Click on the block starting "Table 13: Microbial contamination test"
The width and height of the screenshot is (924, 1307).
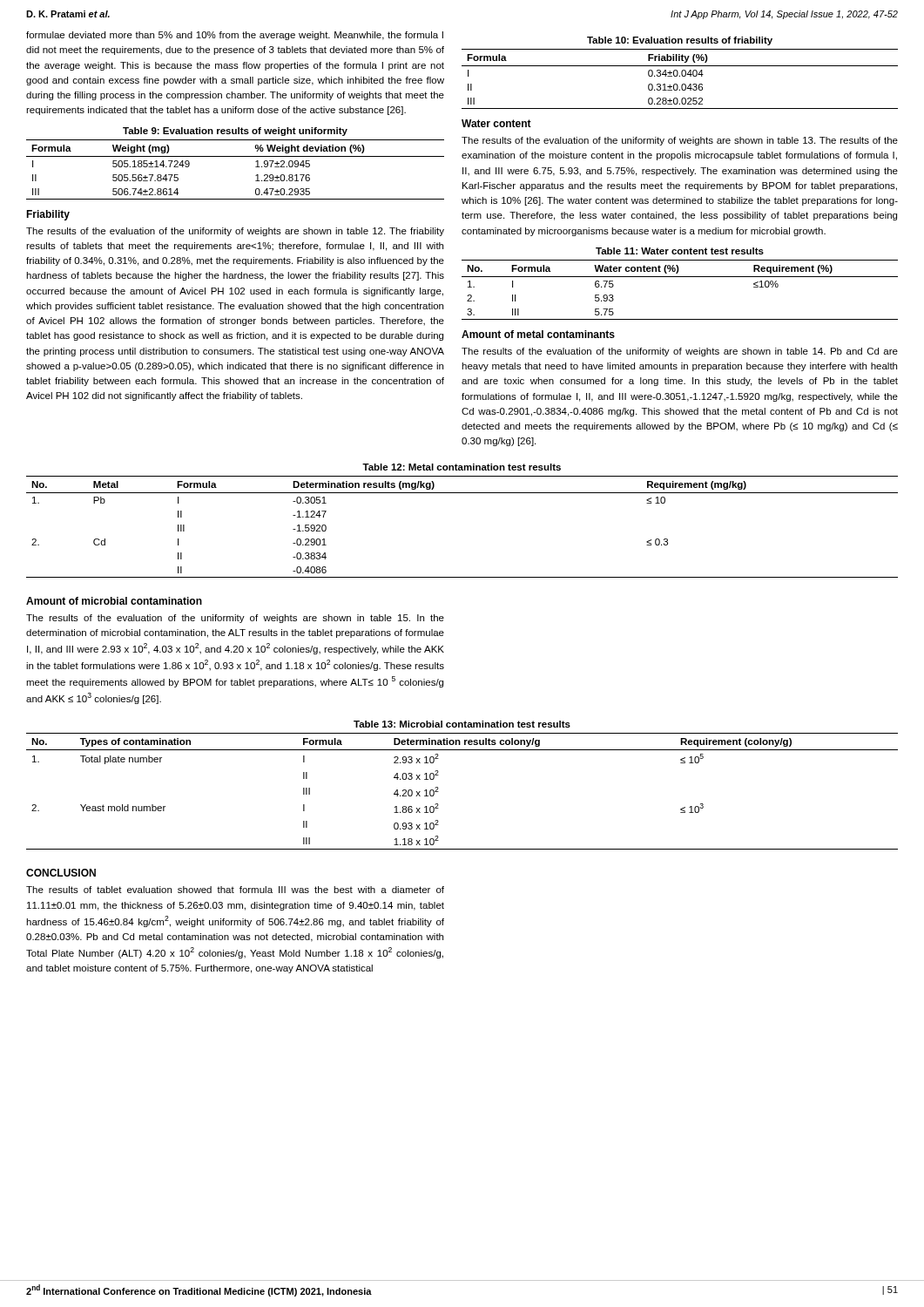coord(462,724)
